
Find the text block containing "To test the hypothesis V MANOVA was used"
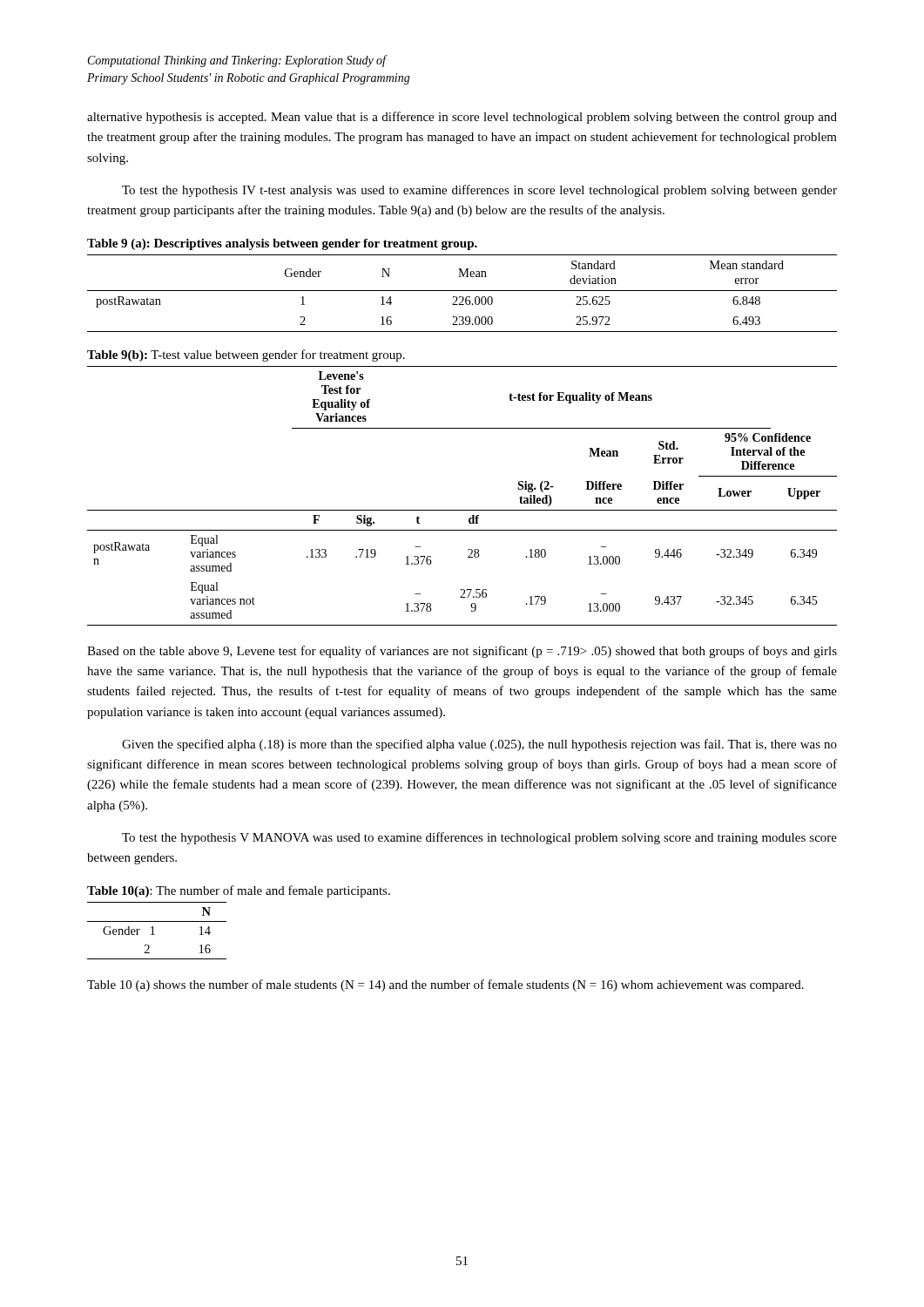(x=462, y=847)
